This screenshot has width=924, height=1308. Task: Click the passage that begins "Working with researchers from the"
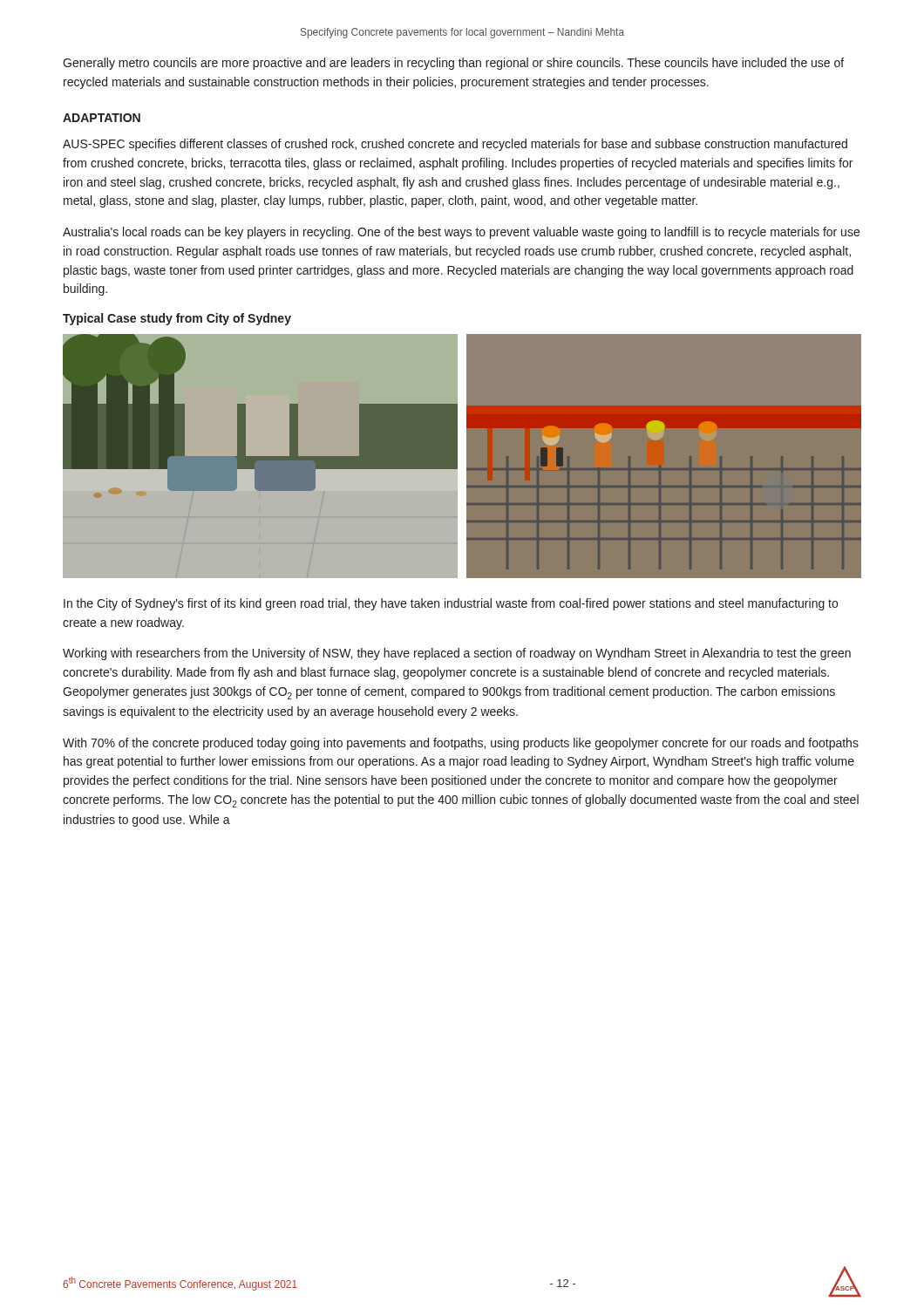[x=457, y=682]
